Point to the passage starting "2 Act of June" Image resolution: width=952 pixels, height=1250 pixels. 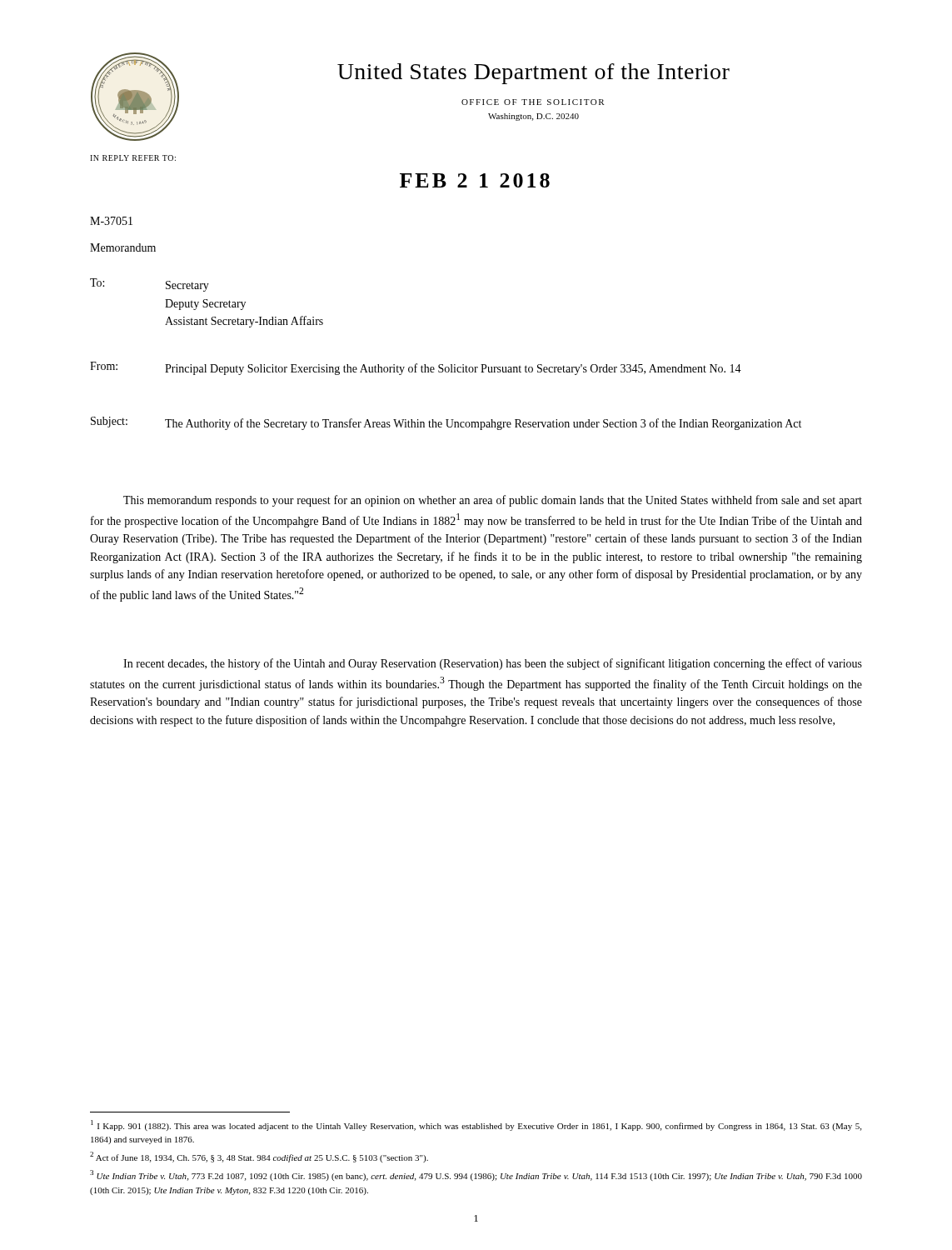tap(259, 1156)
